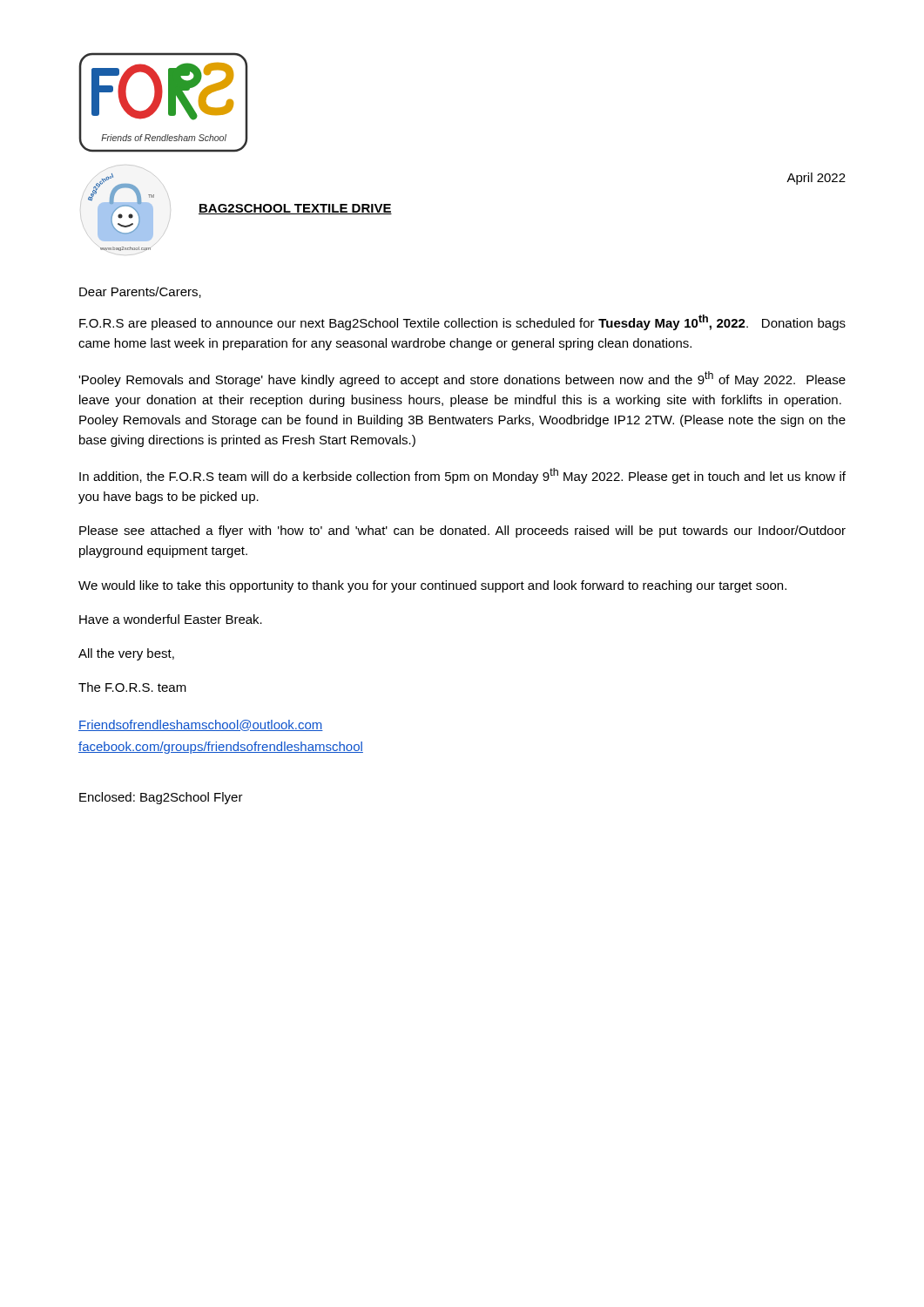Screen dimensions: 1307x924
Task: Find the text block that reads "'Pooley Removals and Storage' have kindly"
Action: (x=462, y=408)
